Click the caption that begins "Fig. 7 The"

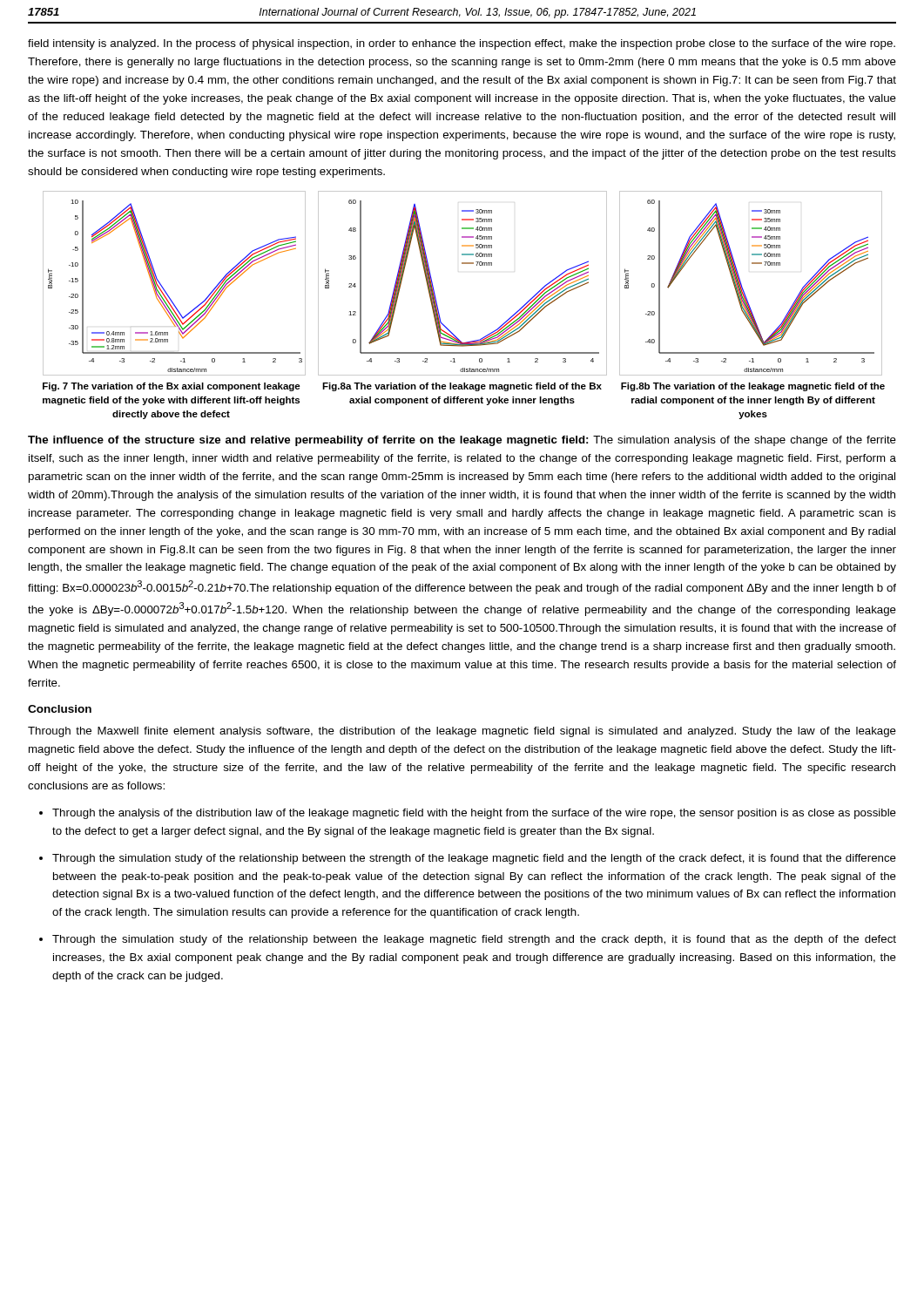(171, 400)
